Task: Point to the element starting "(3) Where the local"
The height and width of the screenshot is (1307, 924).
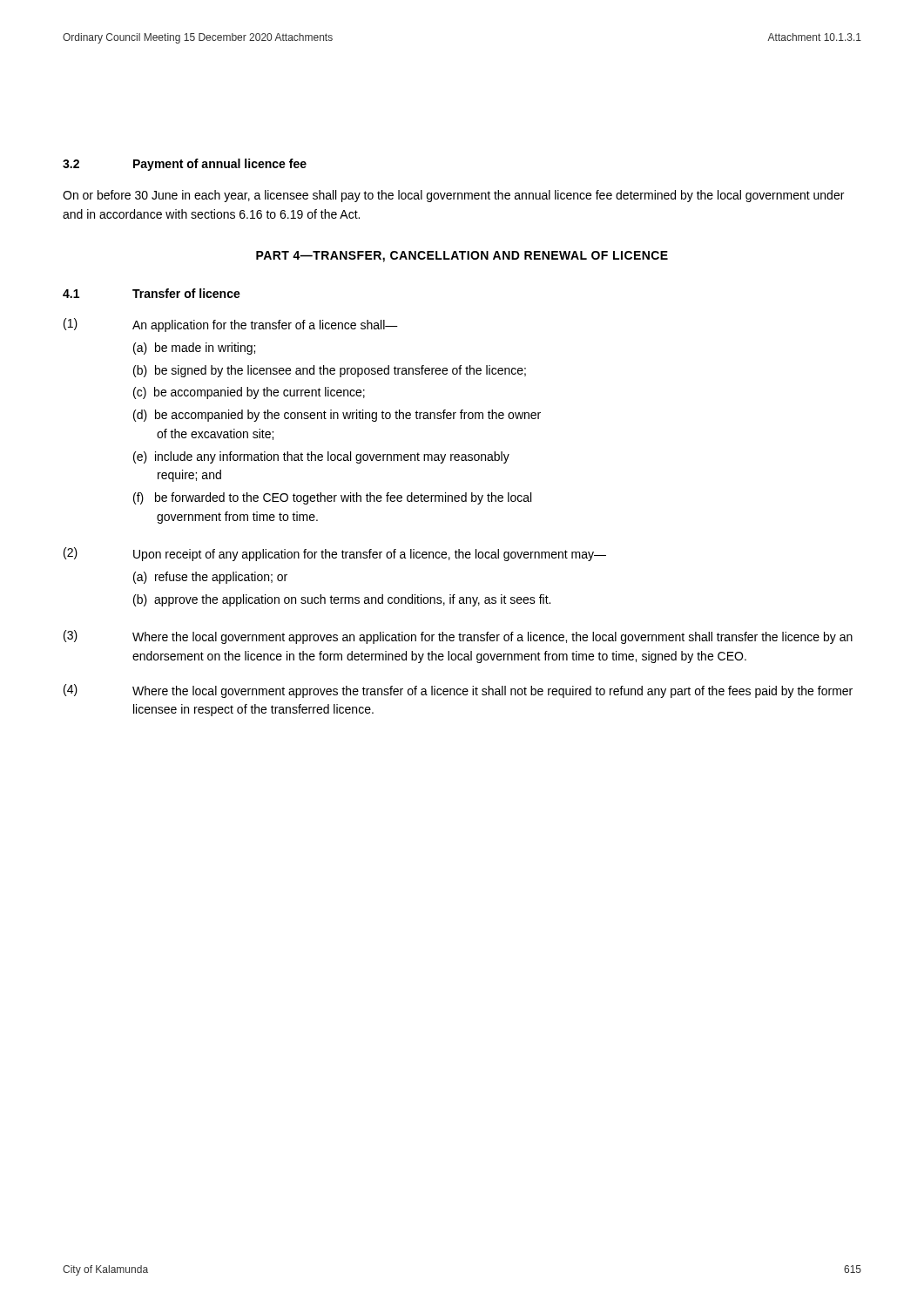Action: [x=462, y=647]
